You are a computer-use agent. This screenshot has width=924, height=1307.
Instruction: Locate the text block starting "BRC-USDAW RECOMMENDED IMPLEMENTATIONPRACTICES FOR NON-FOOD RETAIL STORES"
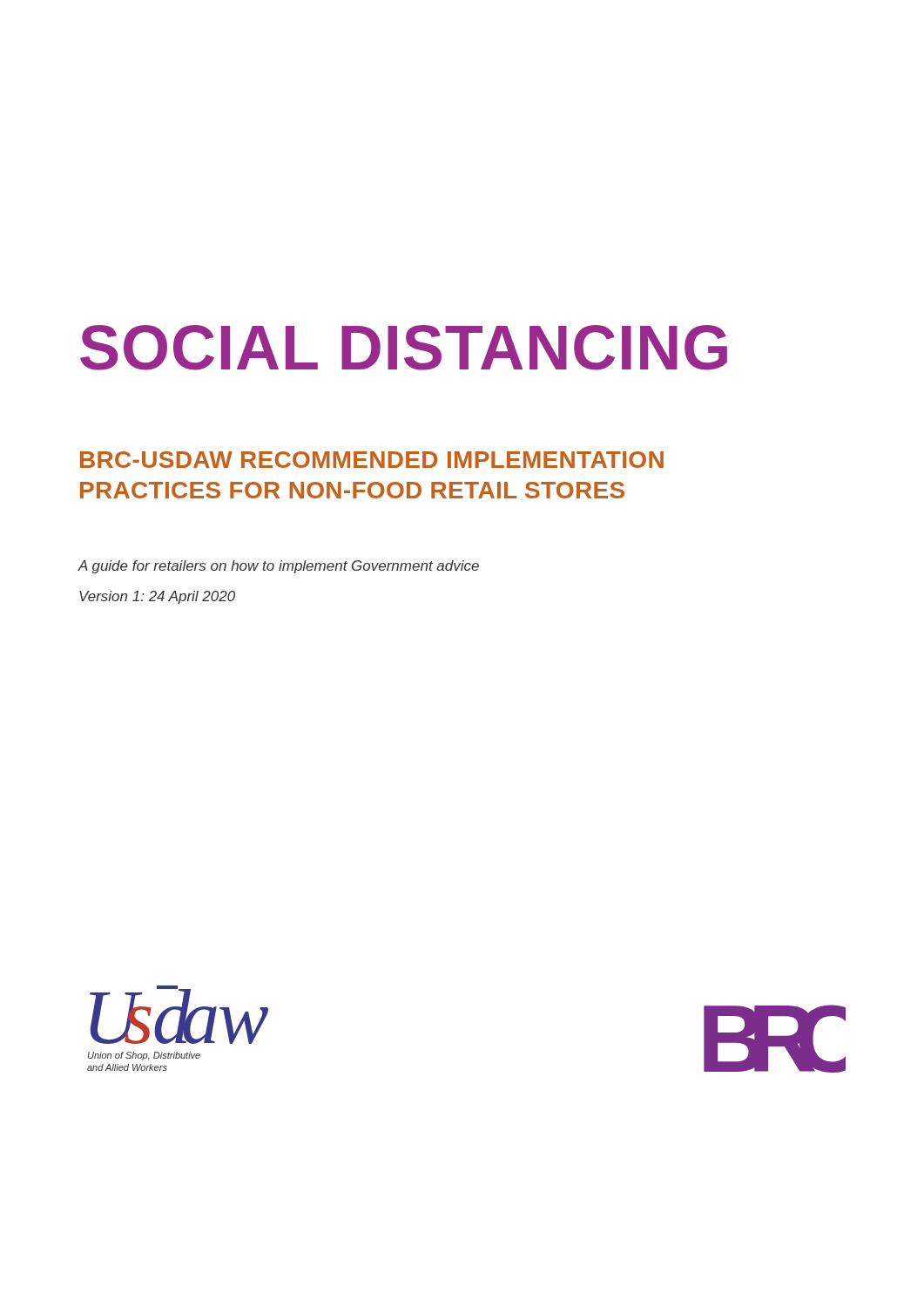(x=372, y=475)
